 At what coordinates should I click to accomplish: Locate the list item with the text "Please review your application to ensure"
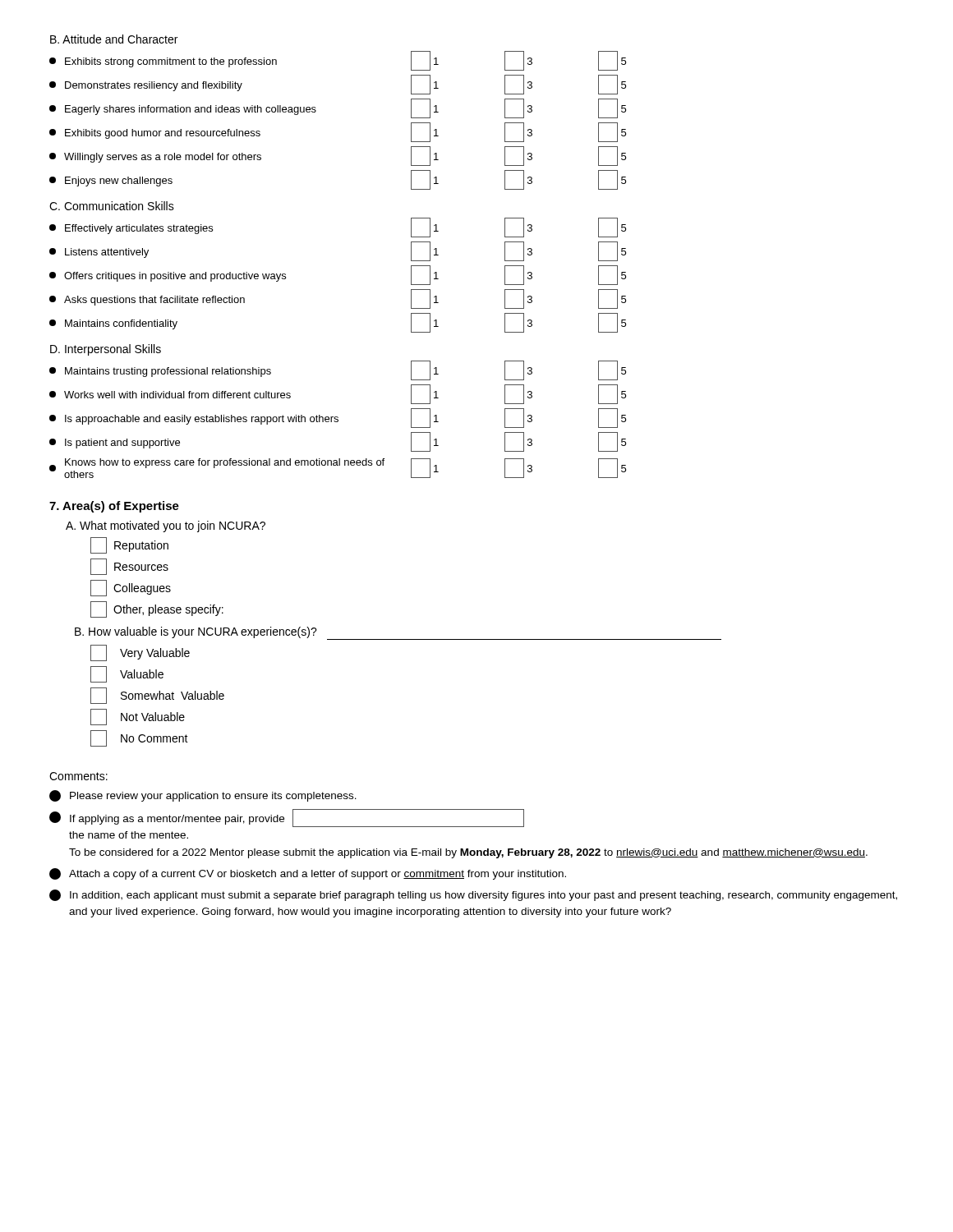point(203,796)
